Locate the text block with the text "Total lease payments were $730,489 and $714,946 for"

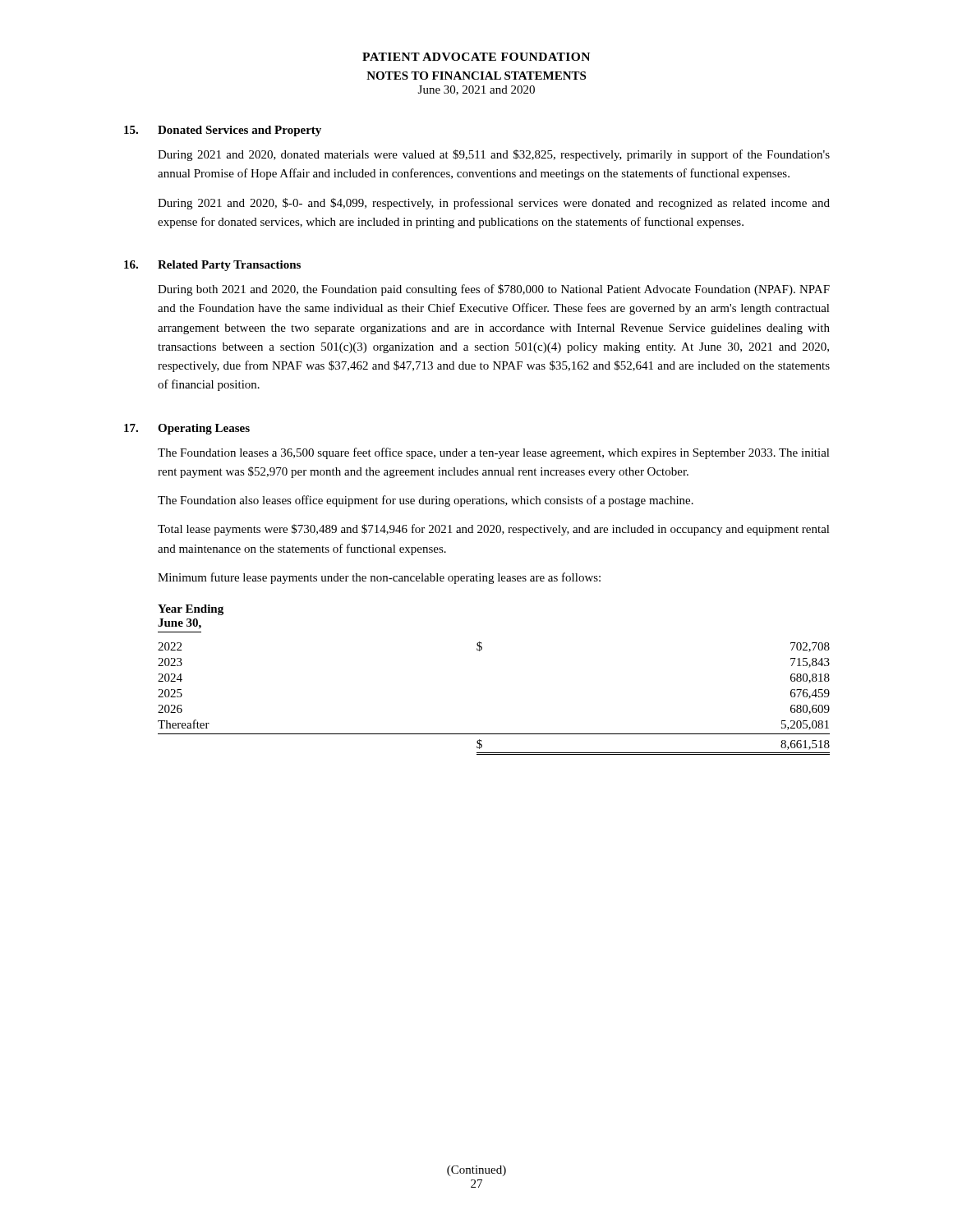[494, 539]
